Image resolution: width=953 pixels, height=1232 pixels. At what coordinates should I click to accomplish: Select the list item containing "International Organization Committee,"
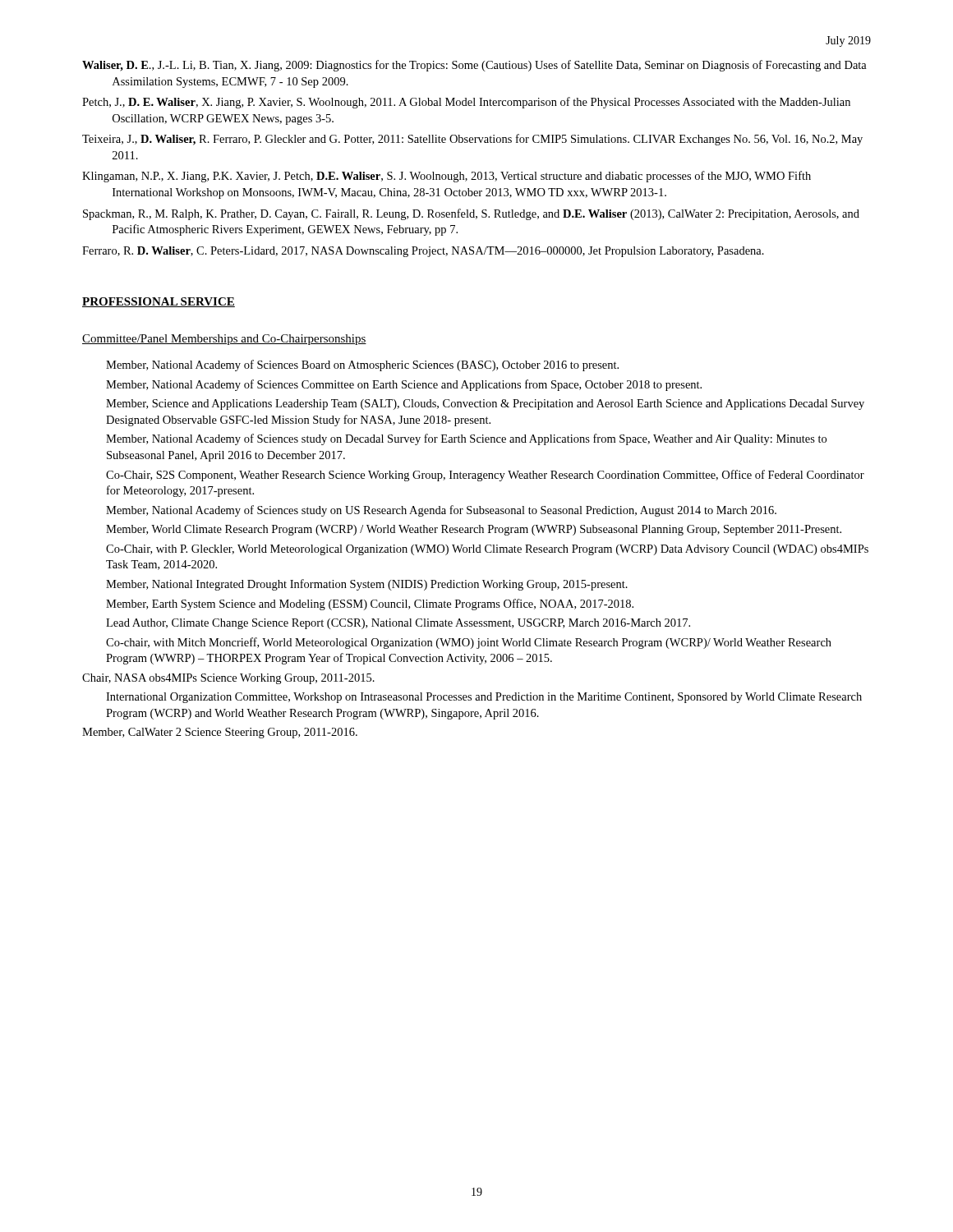coord(484,705)
